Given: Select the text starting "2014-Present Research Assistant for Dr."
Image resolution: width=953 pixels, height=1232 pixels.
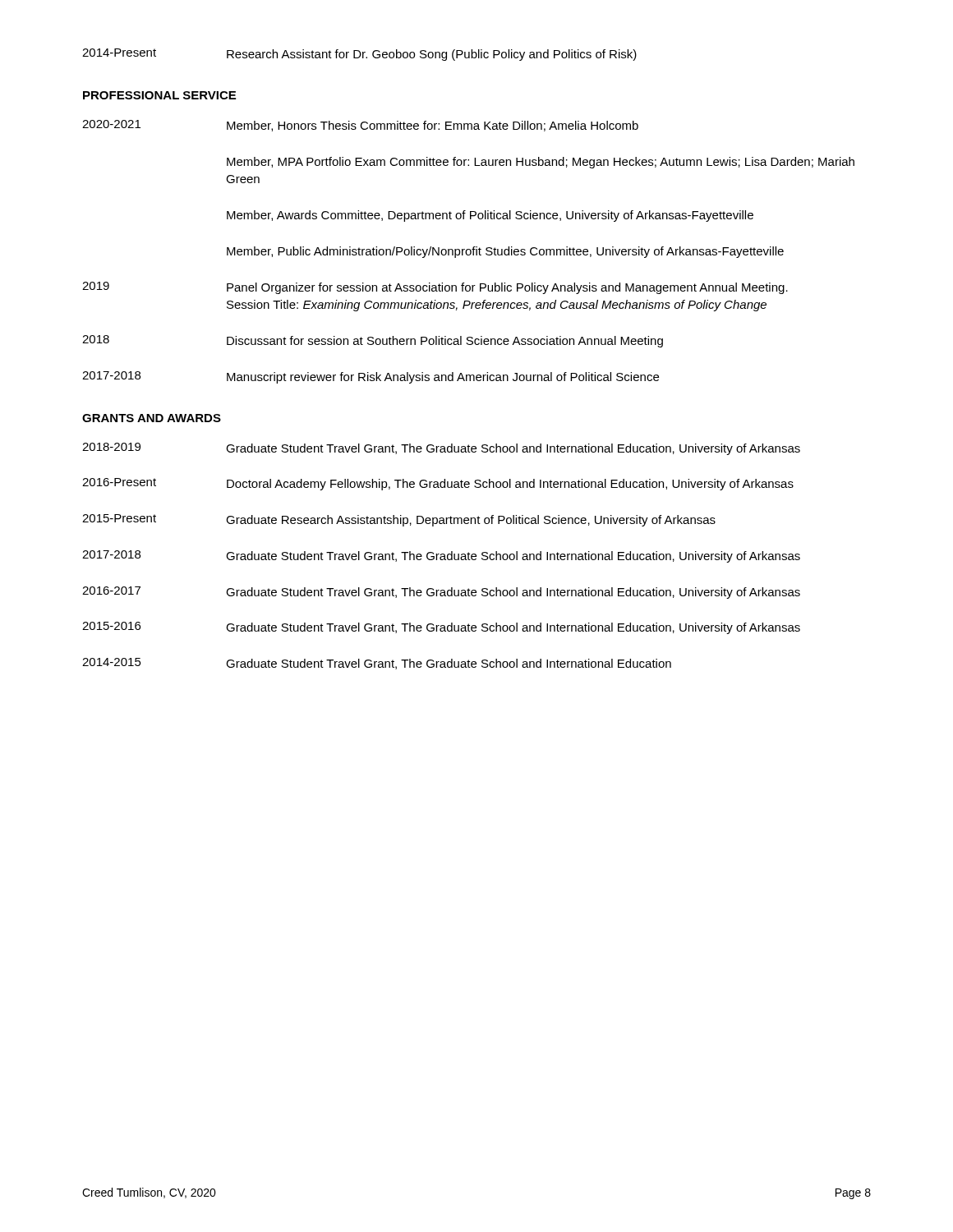Looking at the screenshot, I should pos(476,54).
